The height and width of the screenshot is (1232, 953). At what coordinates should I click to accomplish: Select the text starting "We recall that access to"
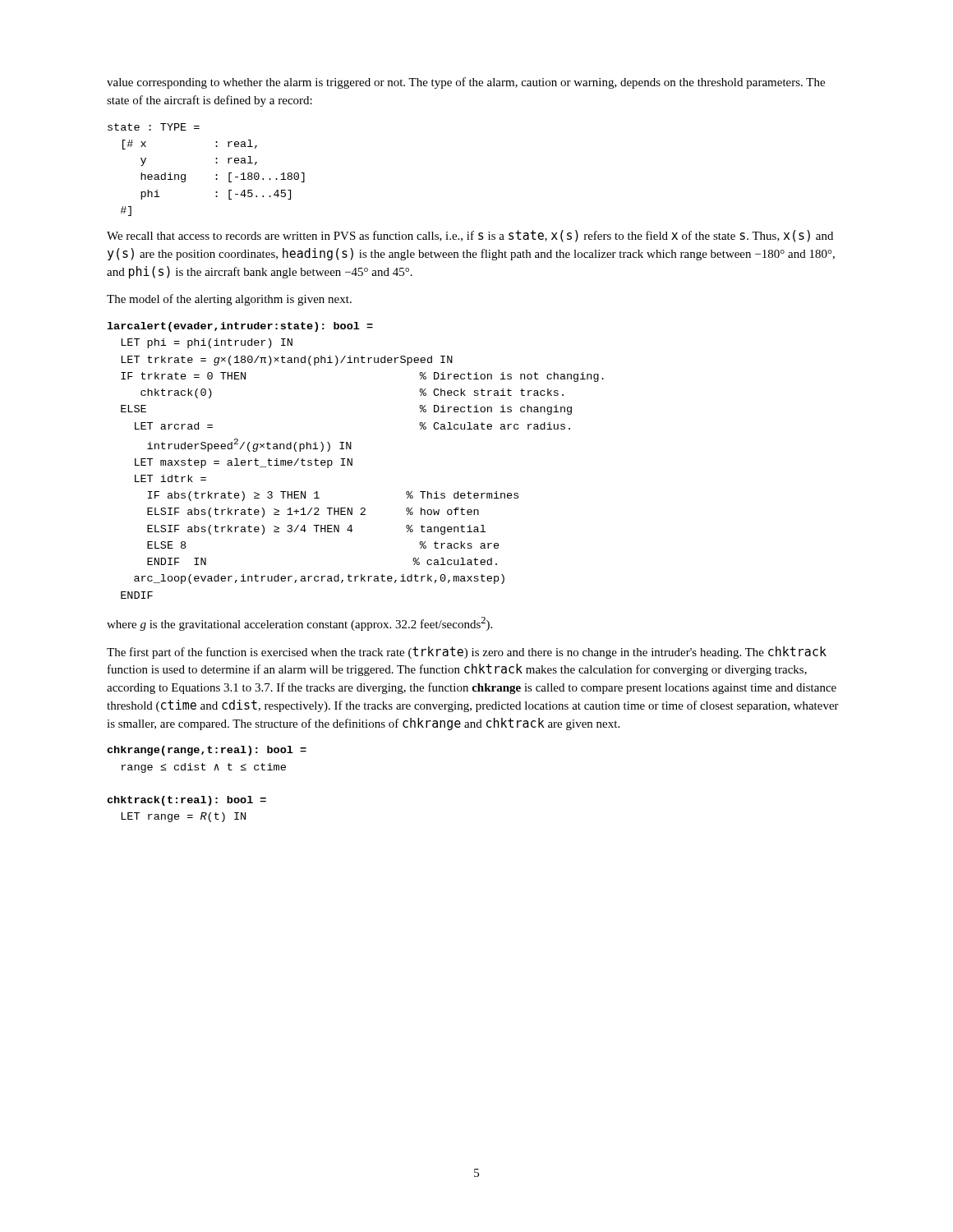(x=471, y=254)
